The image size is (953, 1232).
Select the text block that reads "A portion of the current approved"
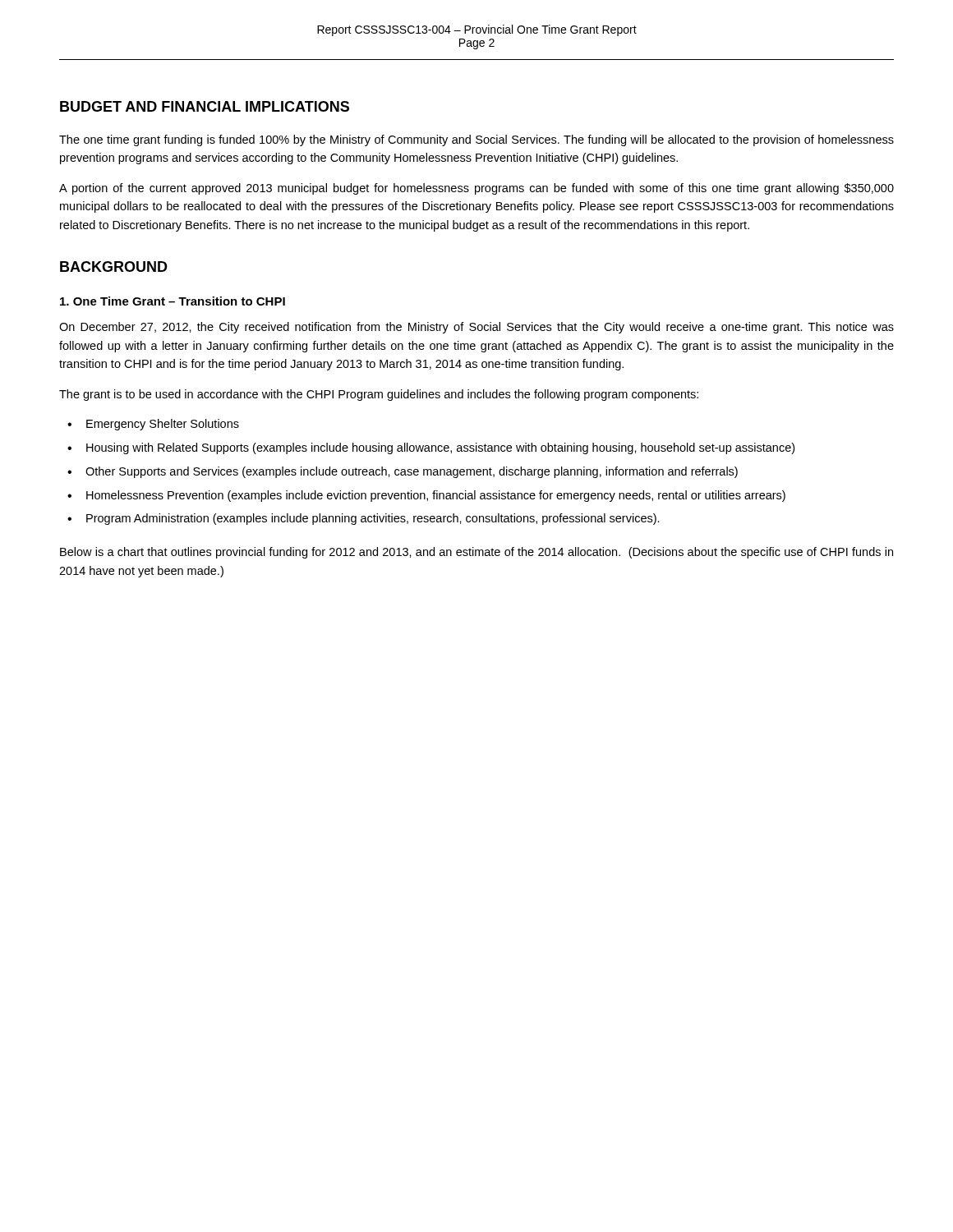pos(476,206)
